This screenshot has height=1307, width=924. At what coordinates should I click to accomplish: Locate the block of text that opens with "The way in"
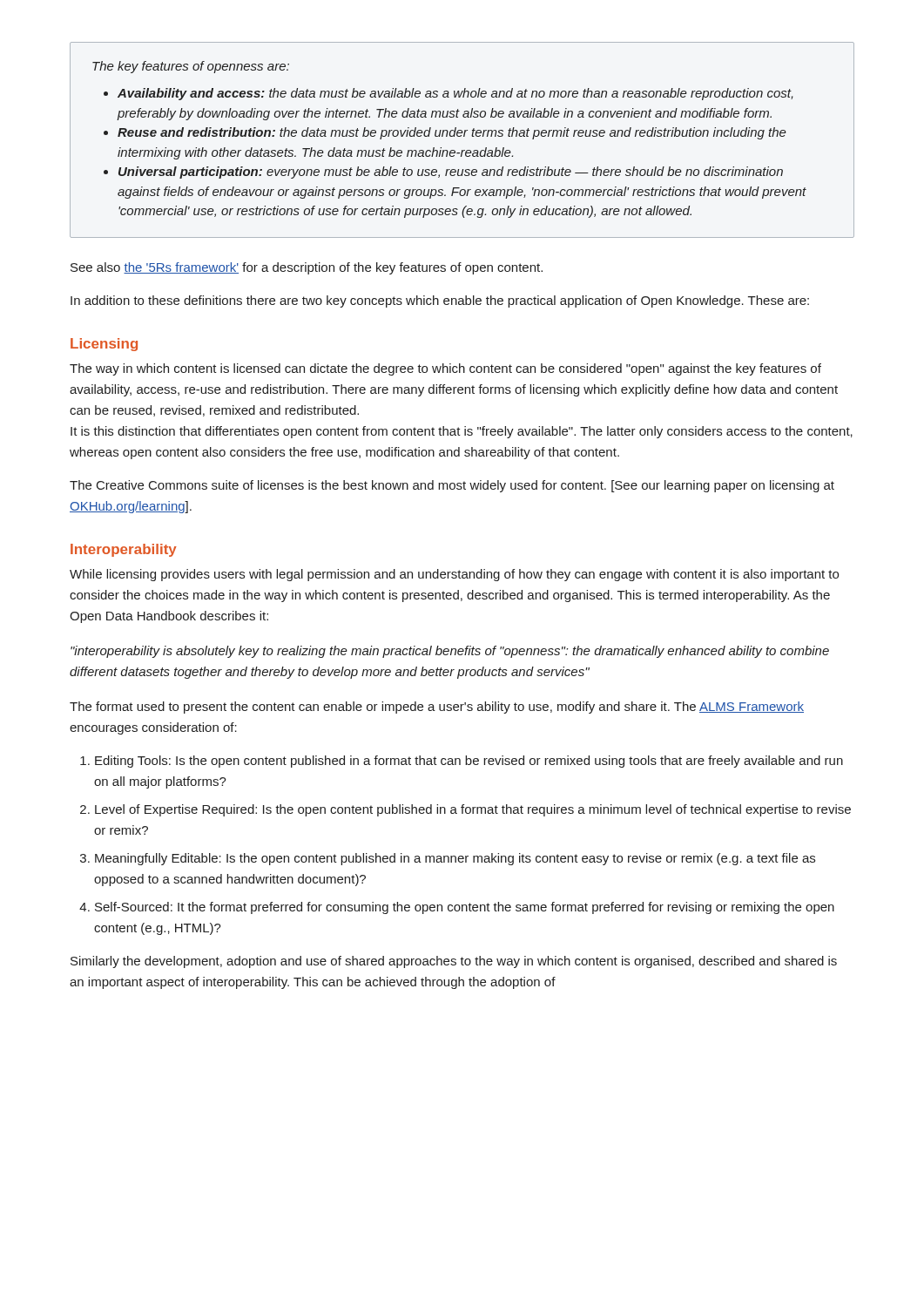point(445,369)
